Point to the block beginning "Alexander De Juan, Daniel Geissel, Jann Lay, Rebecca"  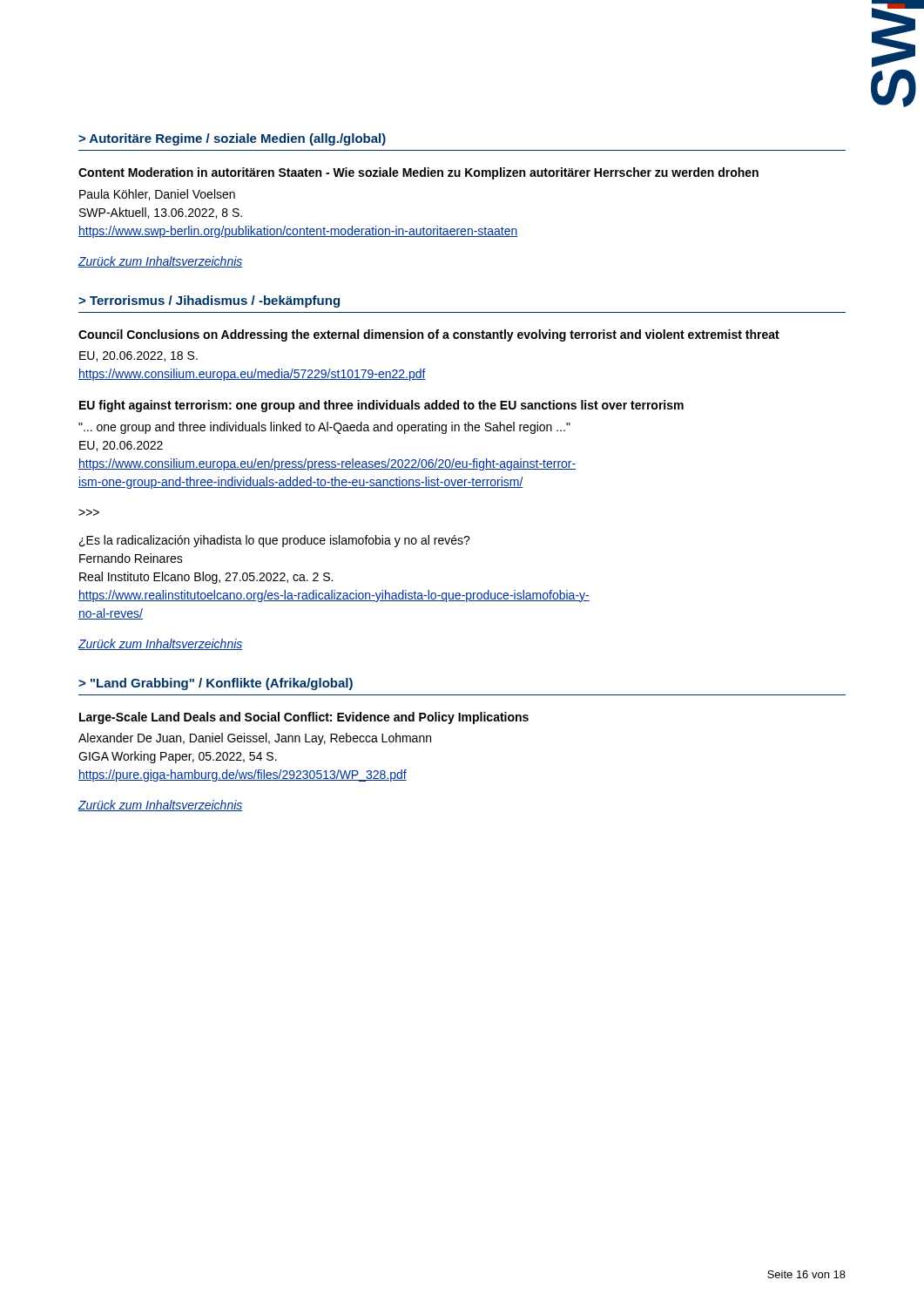pyautogui.click(x=255, y=757)
